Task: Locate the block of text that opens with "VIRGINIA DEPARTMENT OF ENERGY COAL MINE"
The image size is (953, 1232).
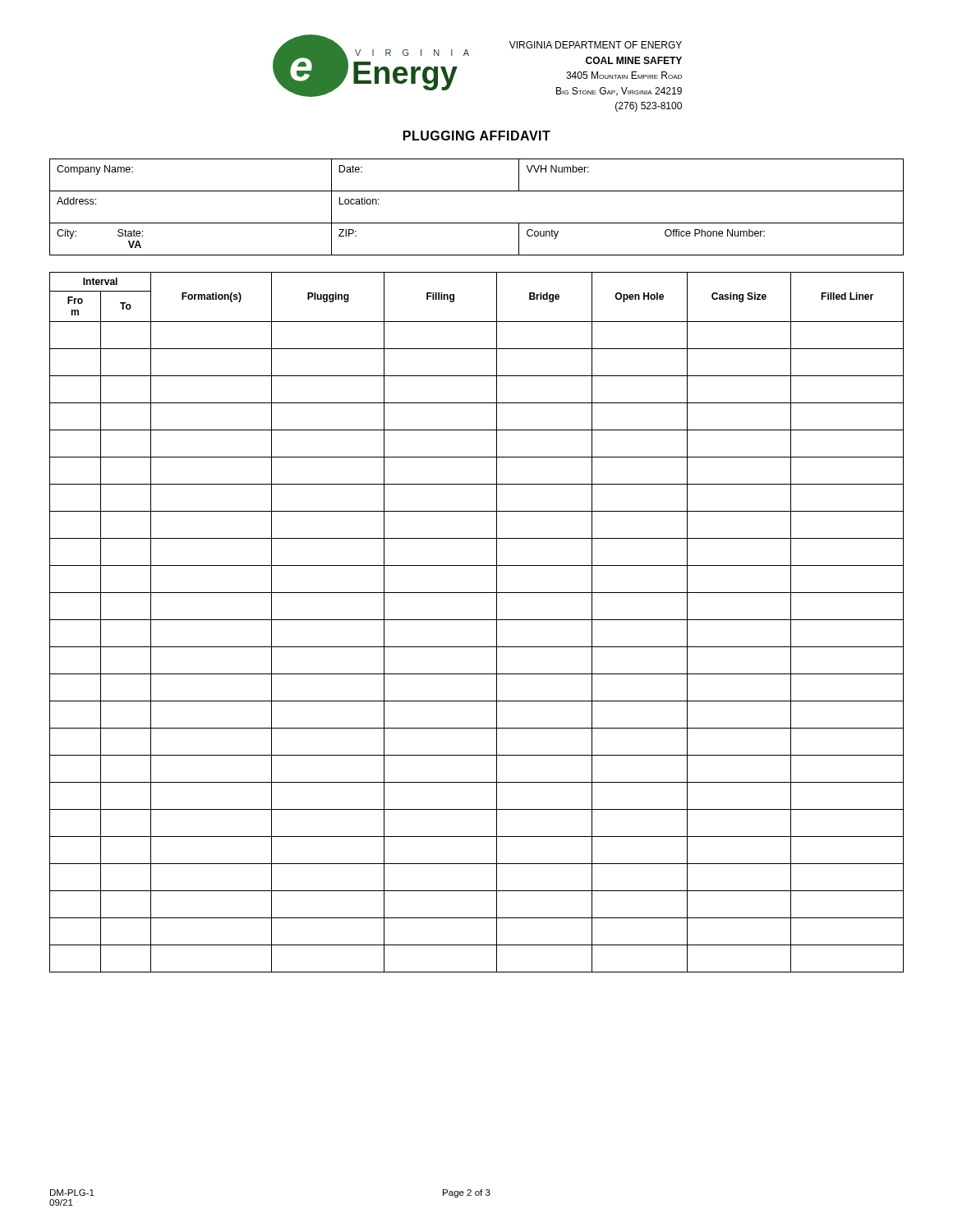Action: point(596,76)
